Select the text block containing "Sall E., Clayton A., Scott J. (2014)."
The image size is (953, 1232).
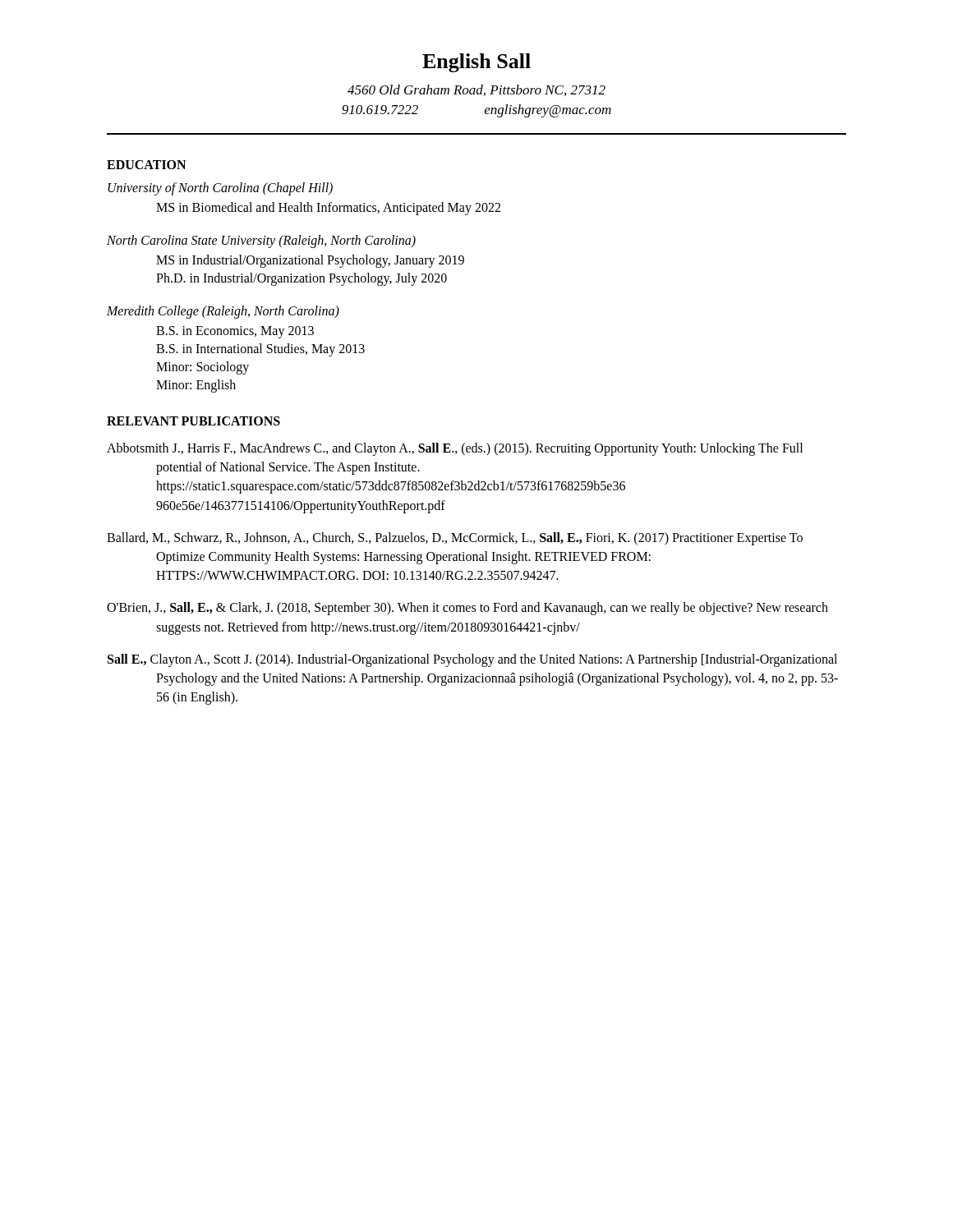pos(497,678)
